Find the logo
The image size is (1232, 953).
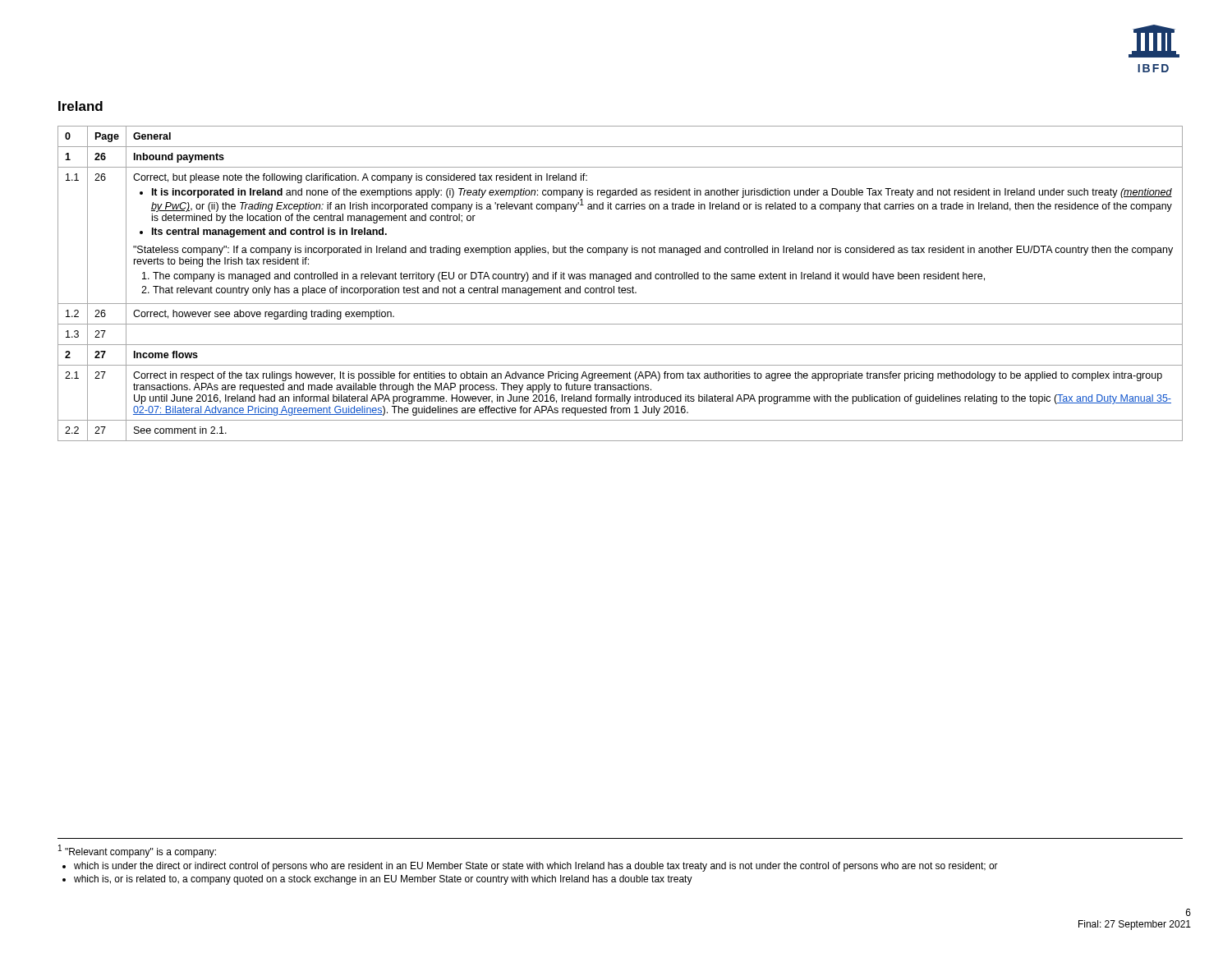click(1154, 55)
